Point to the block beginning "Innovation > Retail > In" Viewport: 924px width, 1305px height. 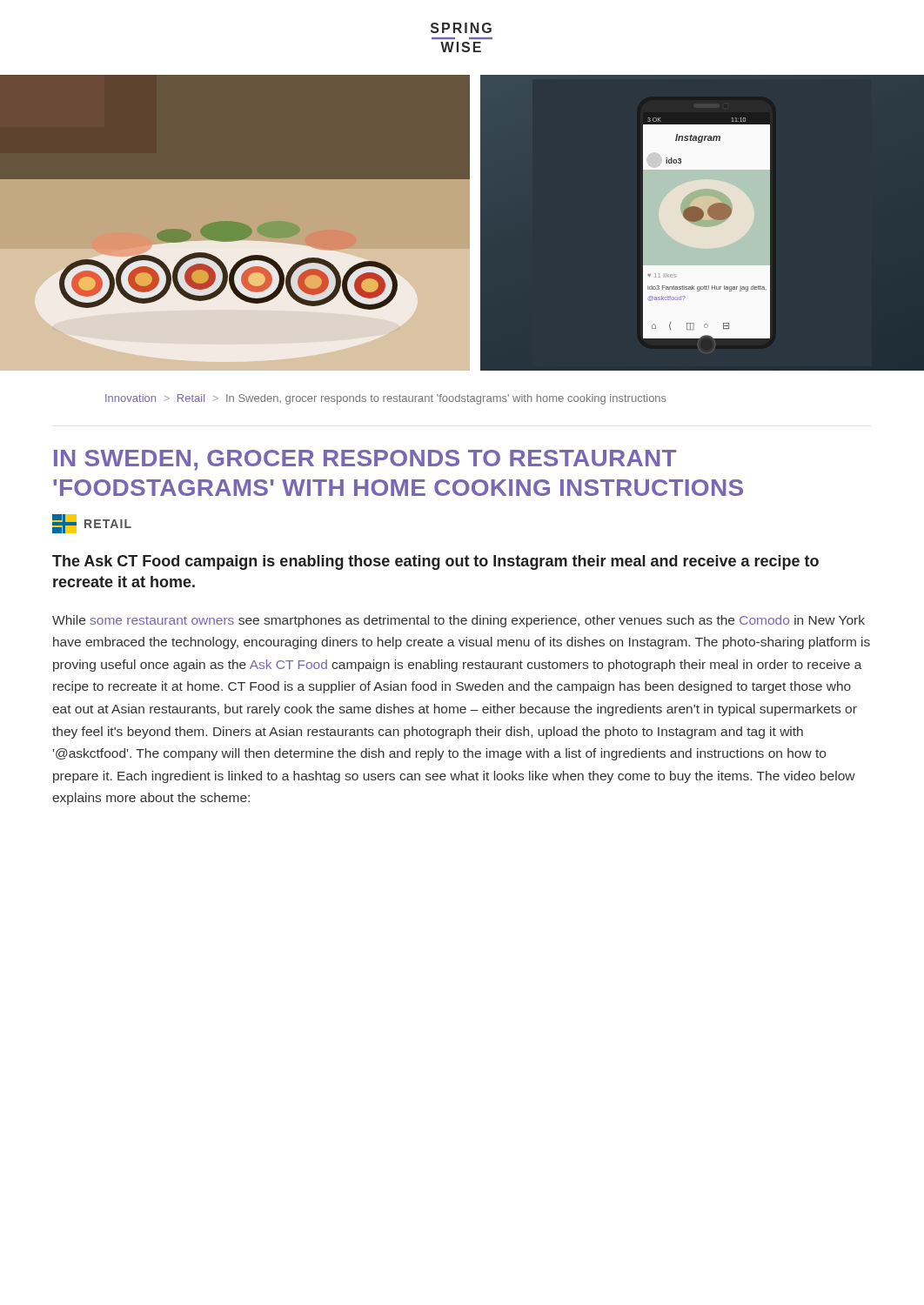(x=385, y=398)
